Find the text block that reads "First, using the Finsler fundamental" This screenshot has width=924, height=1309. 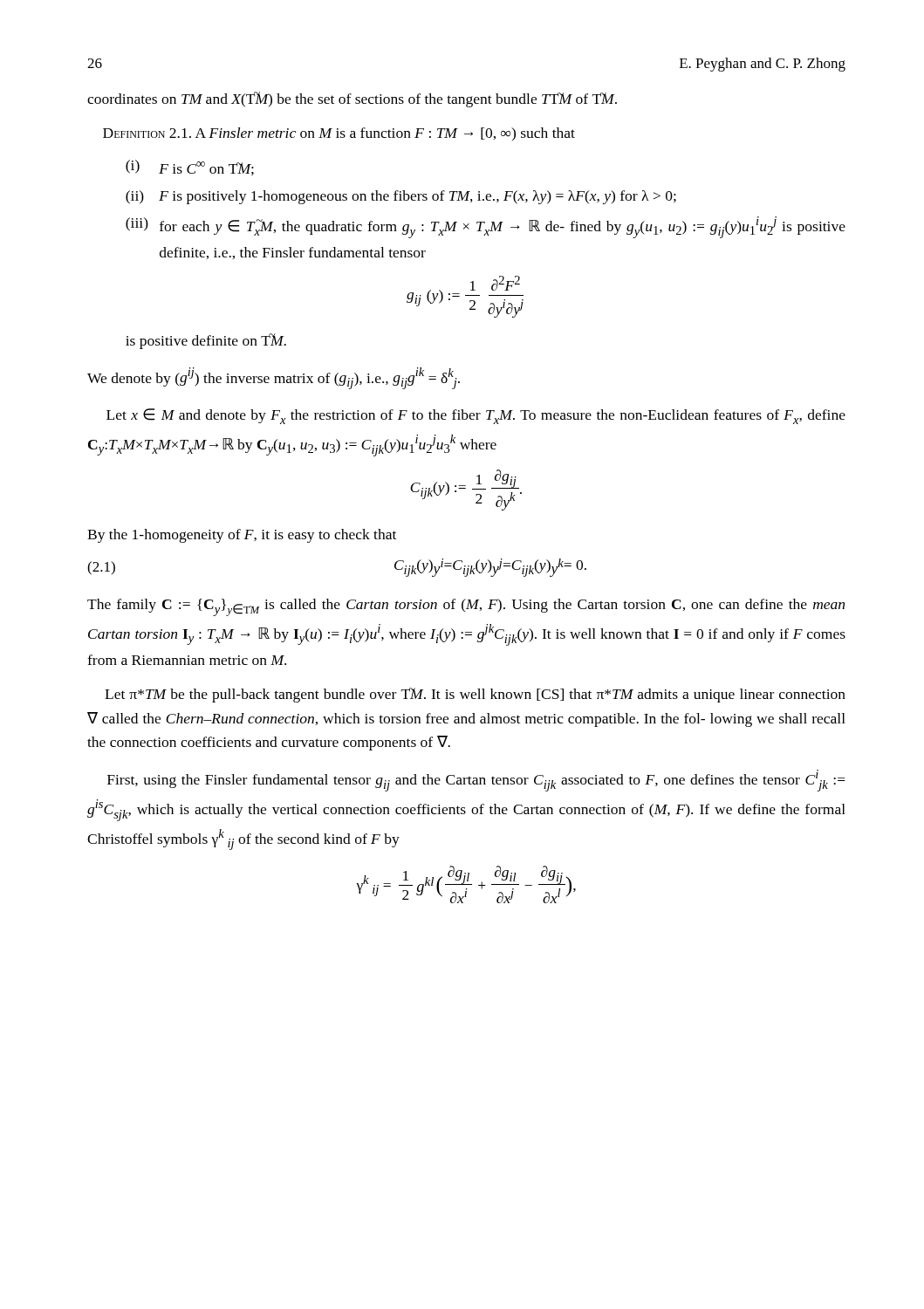click(466, 808)
